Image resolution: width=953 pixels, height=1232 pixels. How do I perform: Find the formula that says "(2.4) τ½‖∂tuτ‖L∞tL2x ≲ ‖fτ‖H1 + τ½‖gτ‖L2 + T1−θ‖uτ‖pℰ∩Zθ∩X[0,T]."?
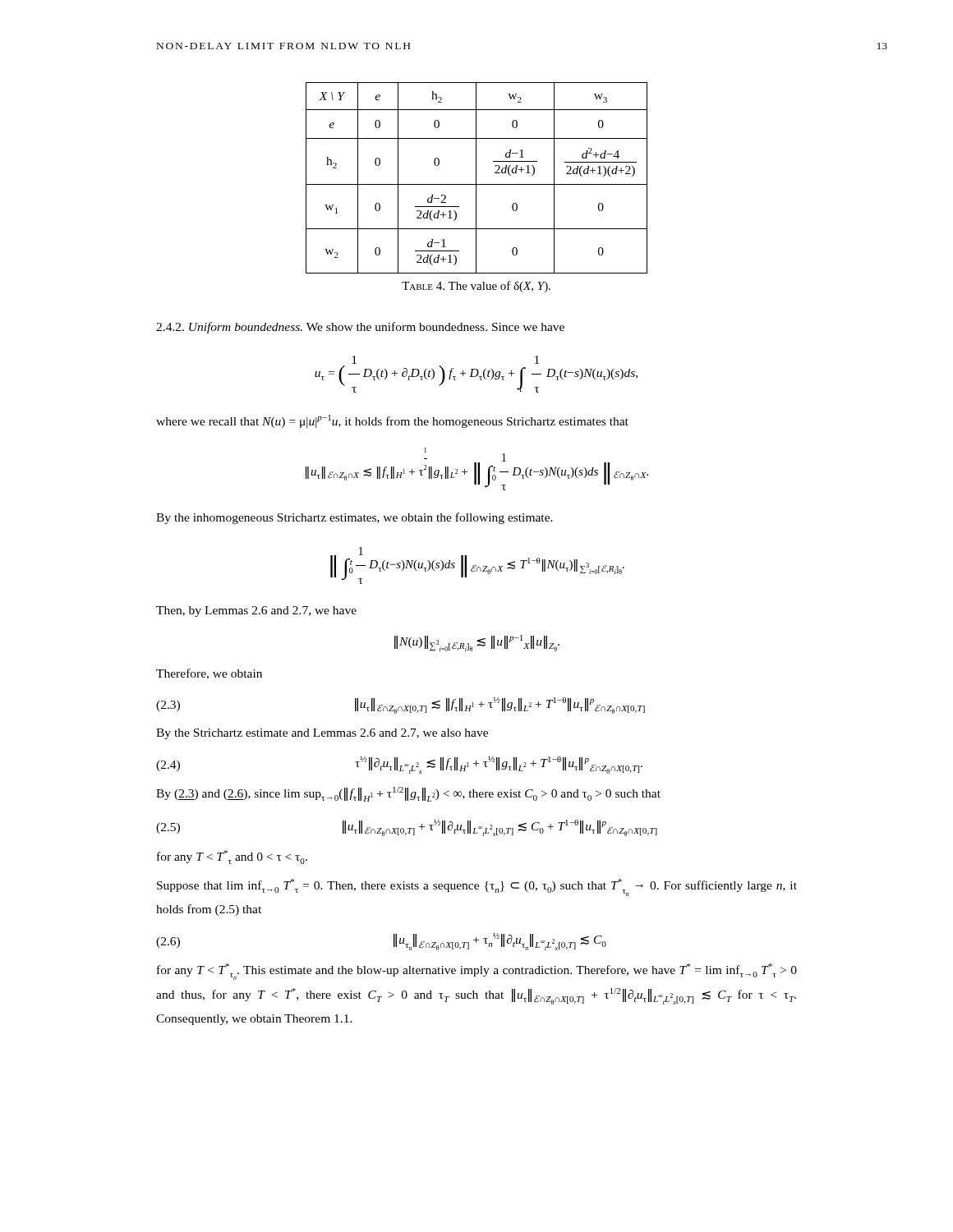point(476,765)
